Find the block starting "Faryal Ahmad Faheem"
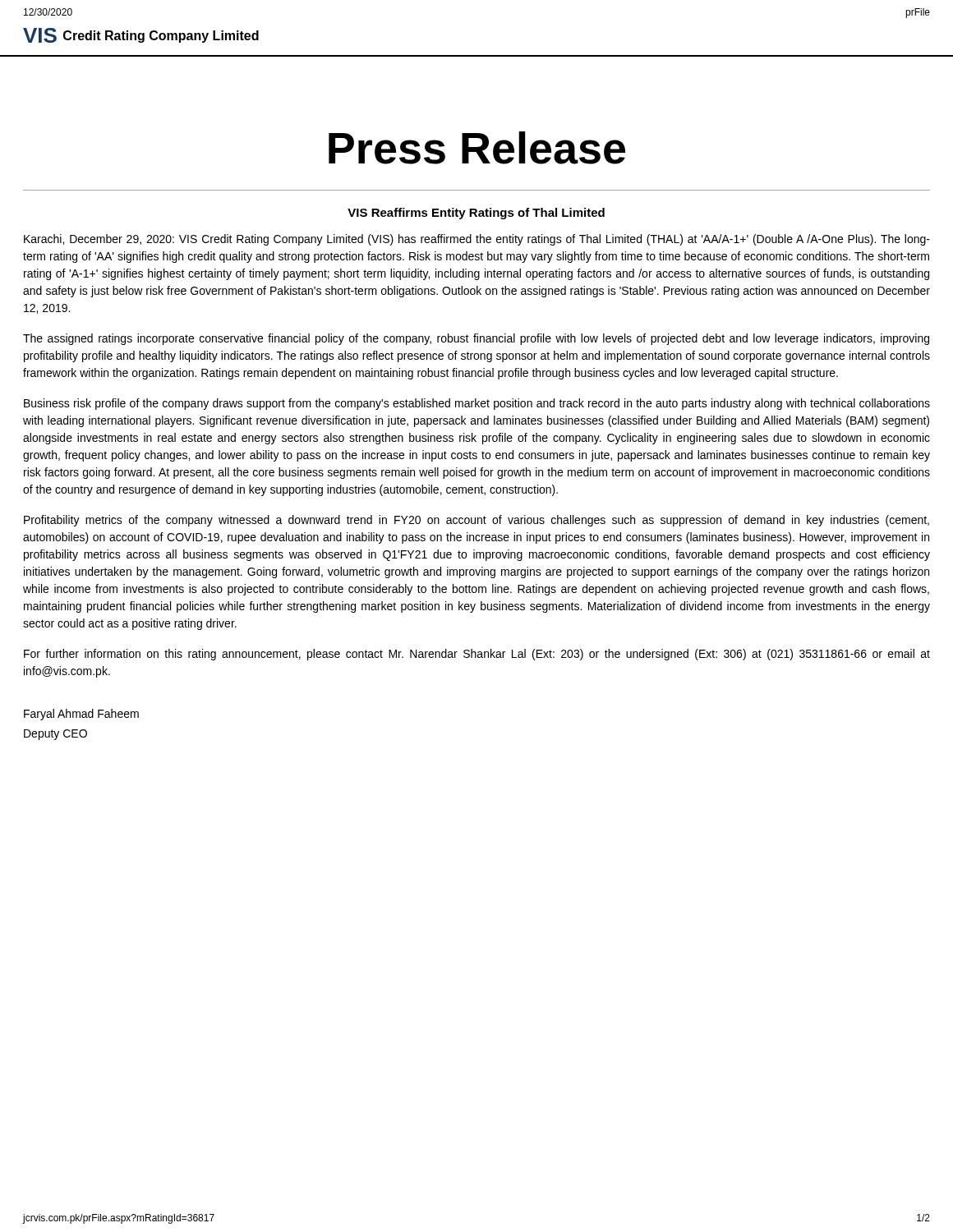Screen dimensions: 1232x953 (81, 723)
